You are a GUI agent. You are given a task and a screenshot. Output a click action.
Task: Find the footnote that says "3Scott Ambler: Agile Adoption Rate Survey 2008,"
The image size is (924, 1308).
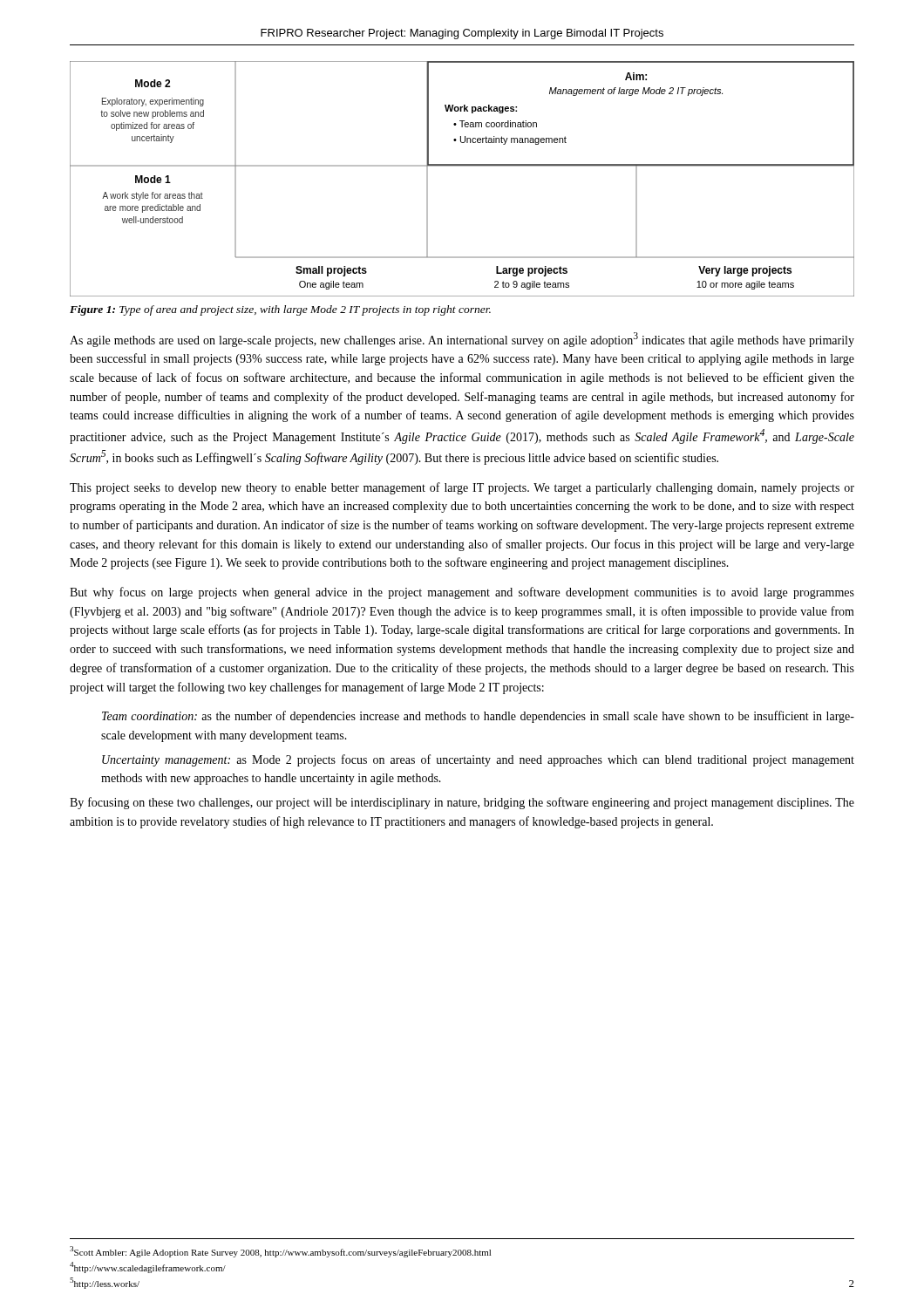tap(281, 1251)
